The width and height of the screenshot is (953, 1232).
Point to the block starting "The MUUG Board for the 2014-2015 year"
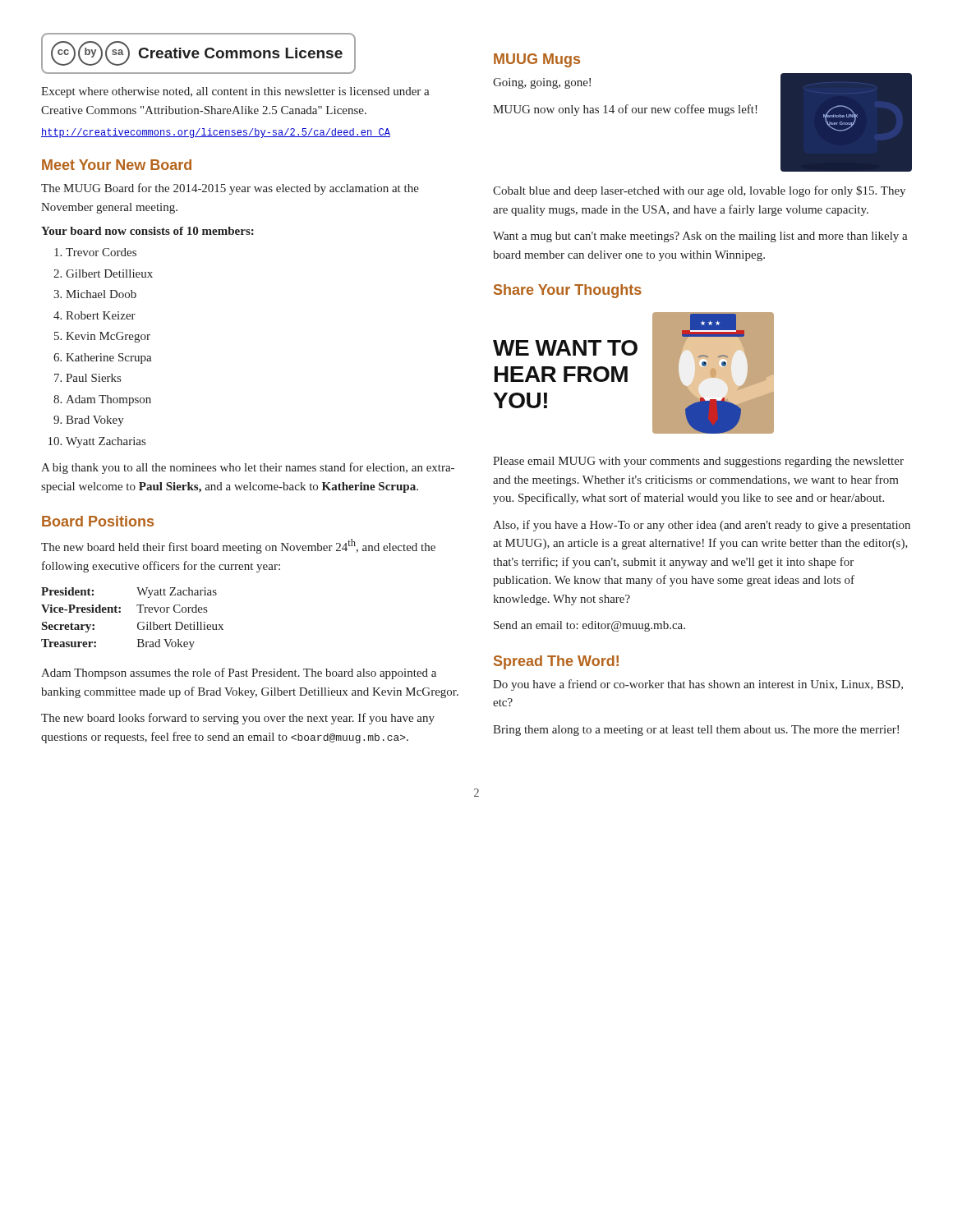click(x=230, y=197)
